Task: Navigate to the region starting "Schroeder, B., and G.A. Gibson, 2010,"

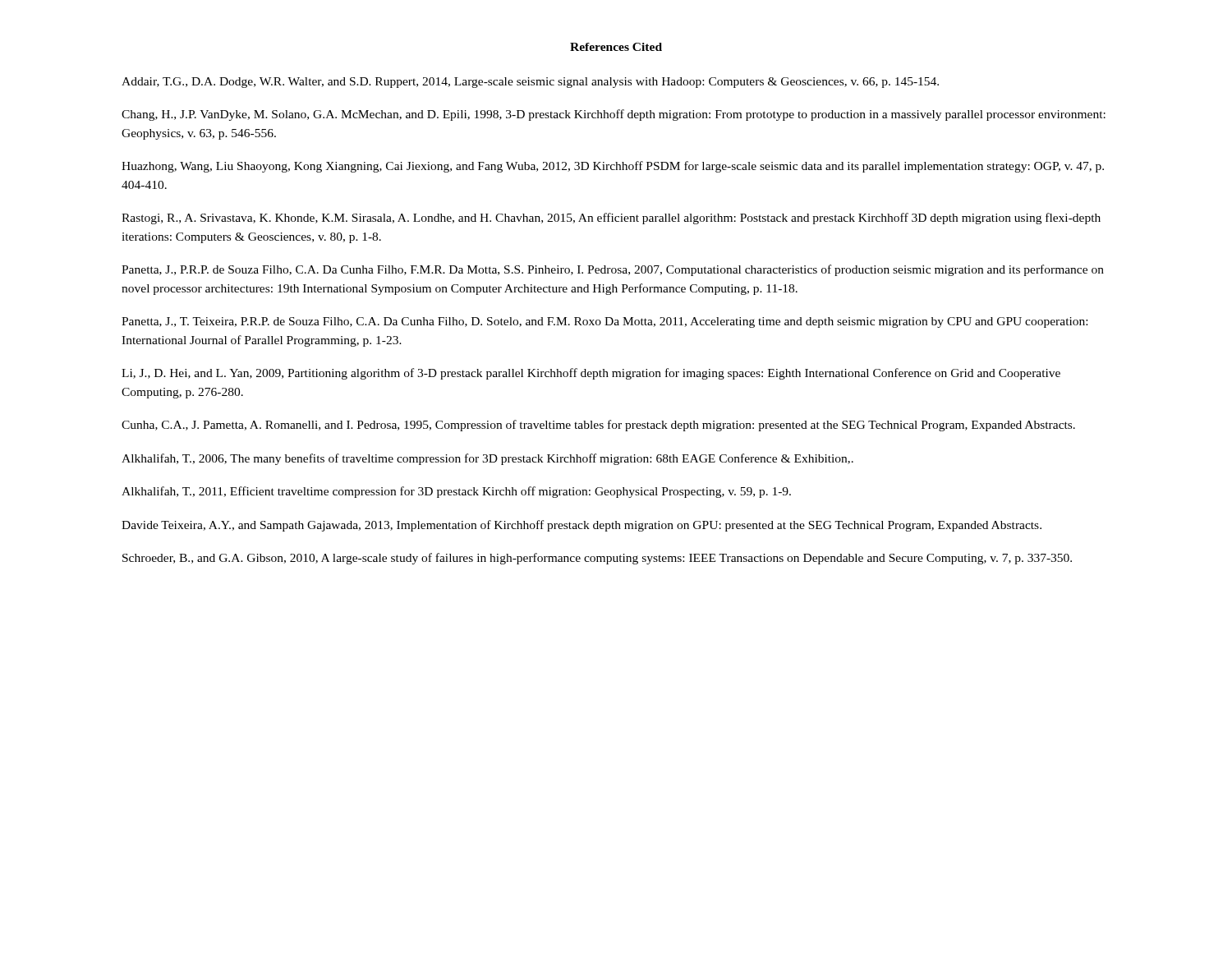Action: [x=597, y=557]
